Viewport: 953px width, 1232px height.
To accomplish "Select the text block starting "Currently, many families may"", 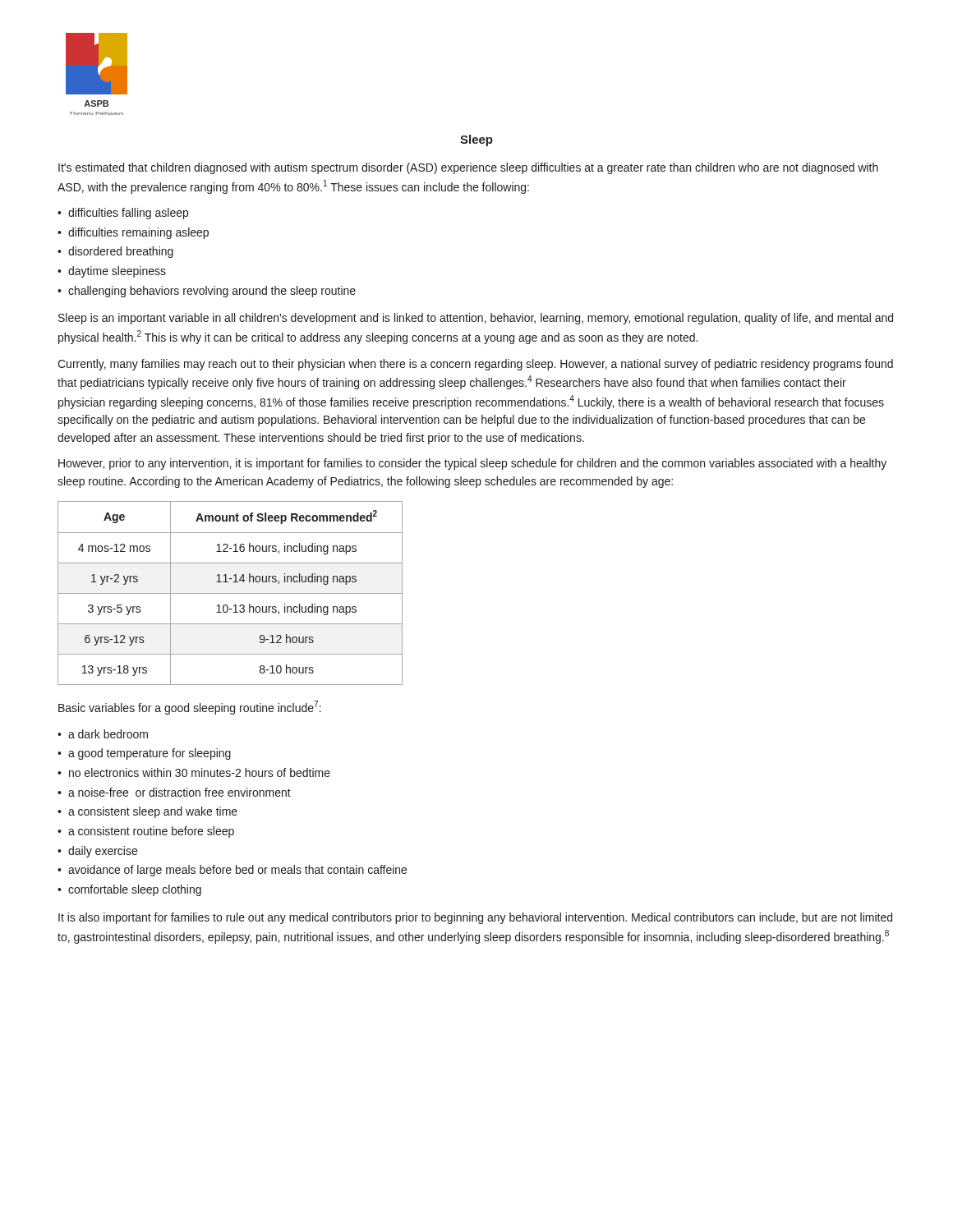I will point(475,400).
